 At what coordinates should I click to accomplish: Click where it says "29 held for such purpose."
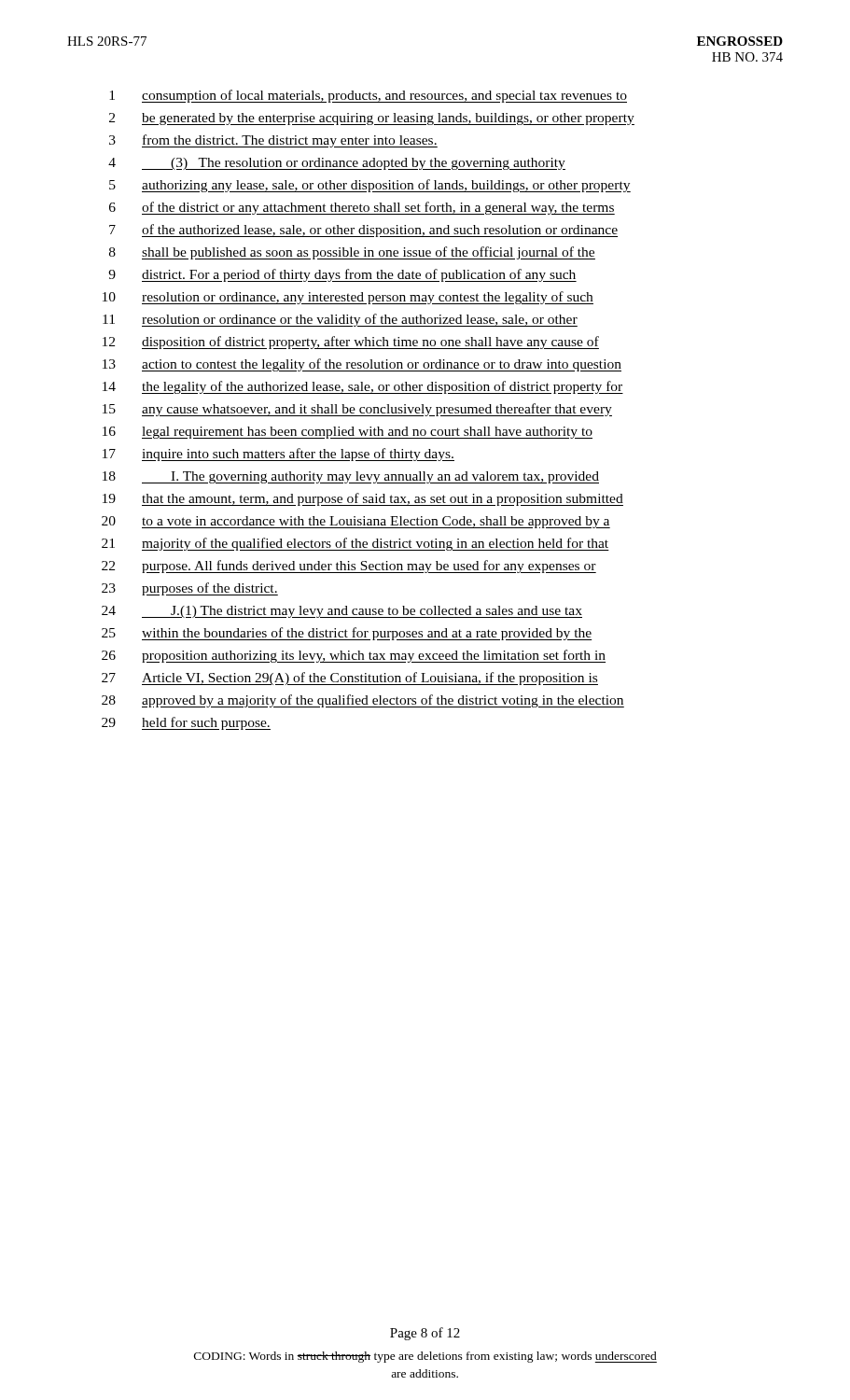(x=186, y=723)
